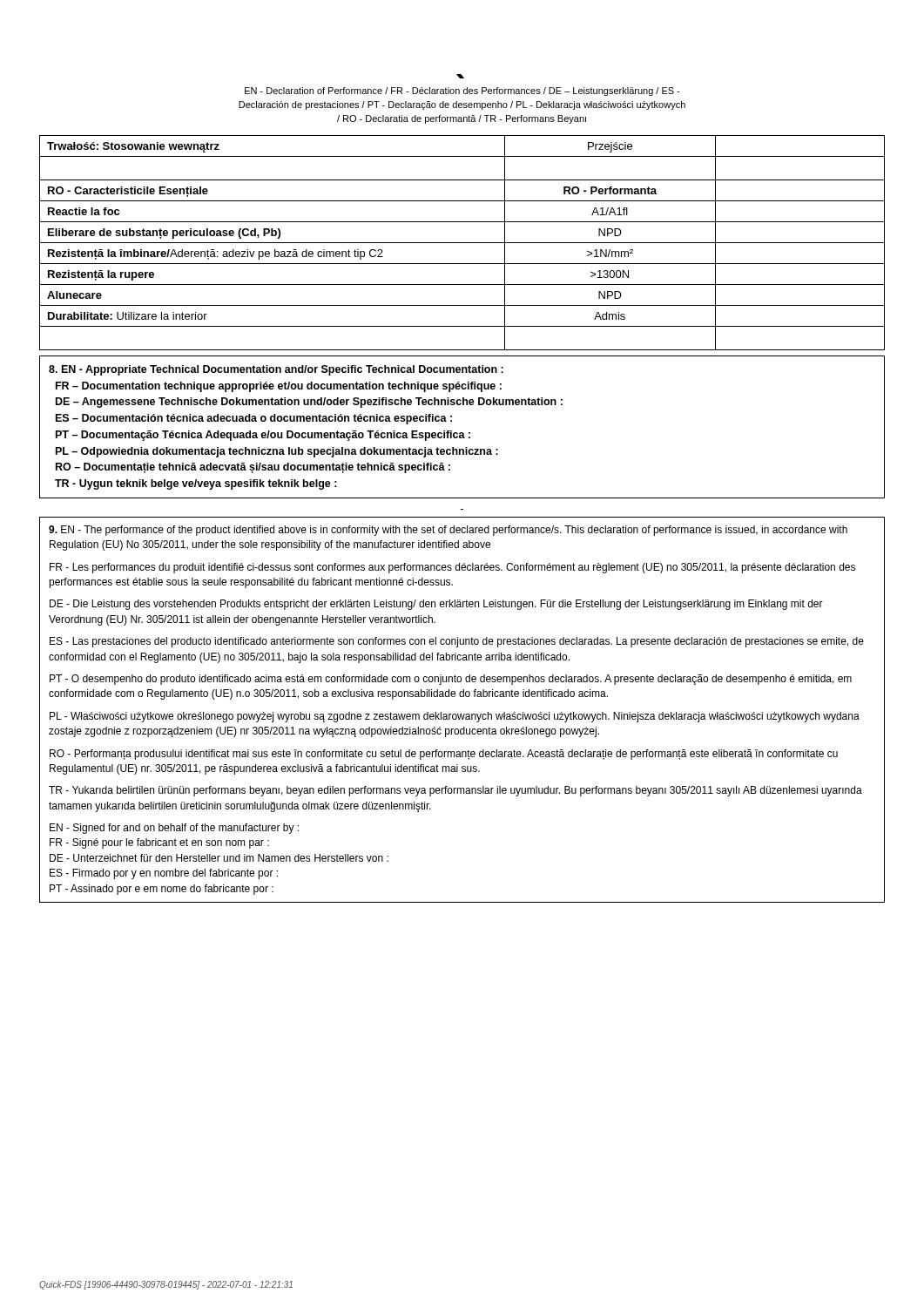This screenshot has width=924, height=1307.
Task: Select the logo
Action: pos(462,54)
